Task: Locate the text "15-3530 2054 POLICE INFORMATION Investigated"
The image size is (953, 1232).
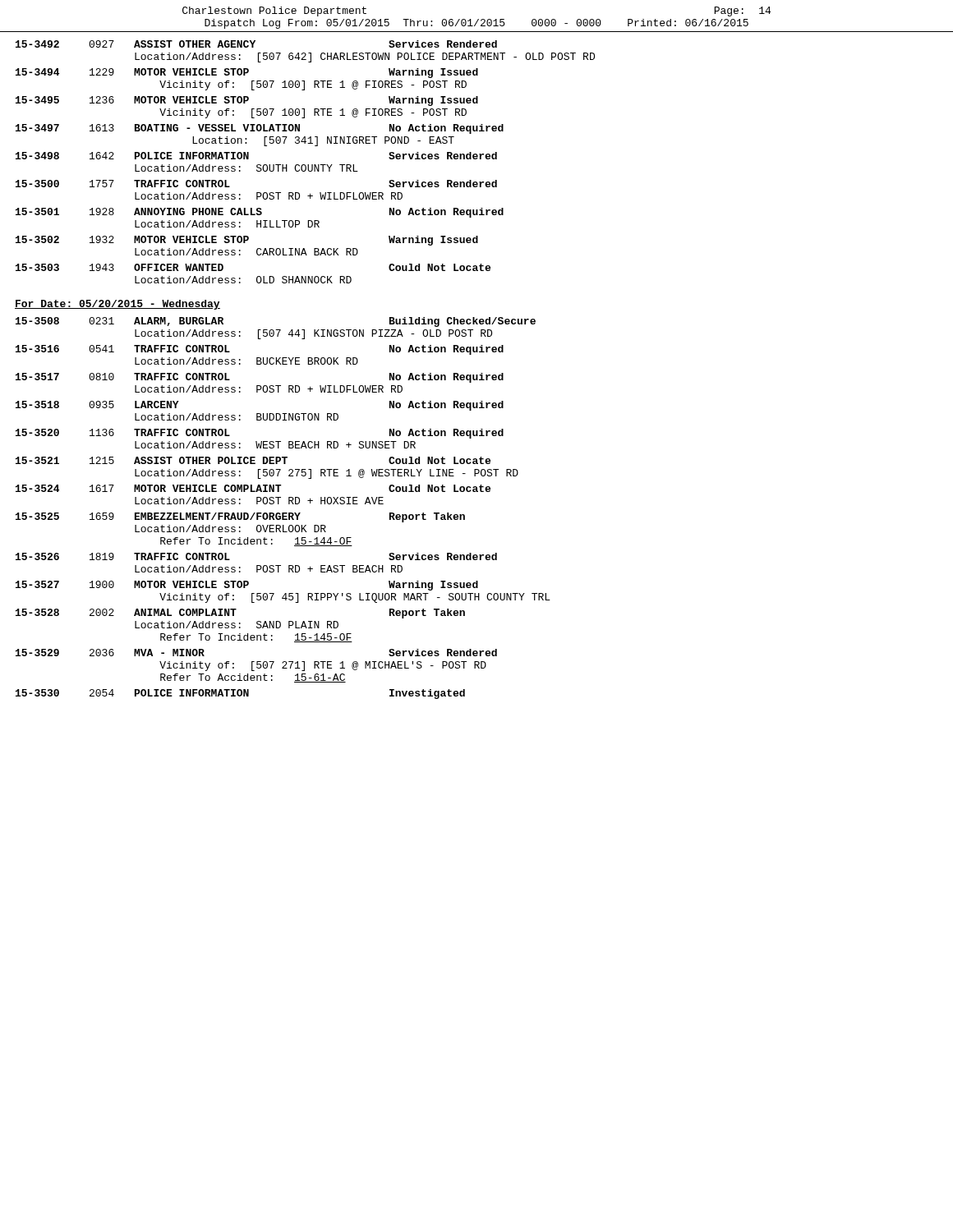Action: (x=476, y=694)
